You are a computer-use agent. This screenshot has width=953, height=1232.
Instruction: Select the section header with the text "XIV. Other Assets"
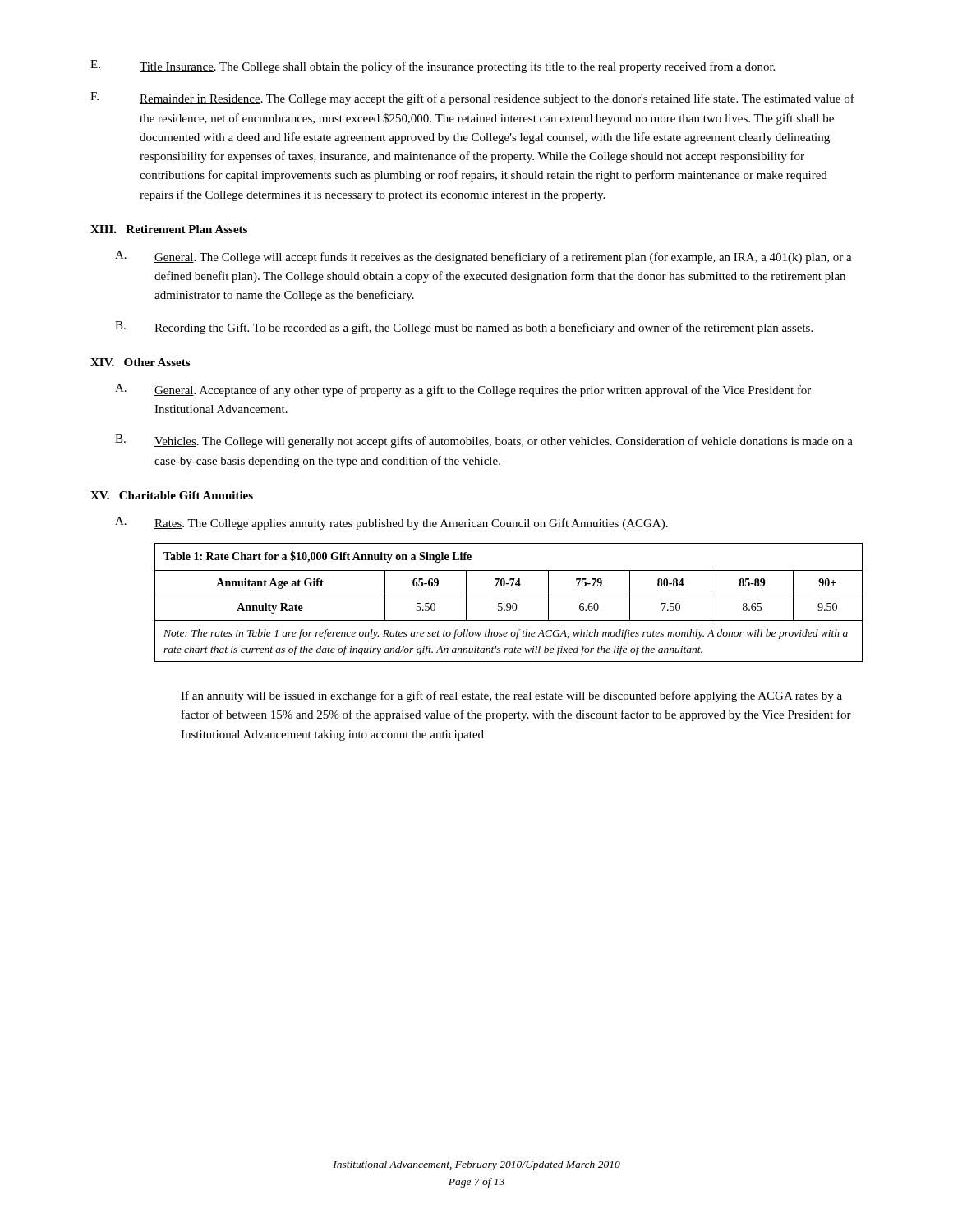point(140,362)
